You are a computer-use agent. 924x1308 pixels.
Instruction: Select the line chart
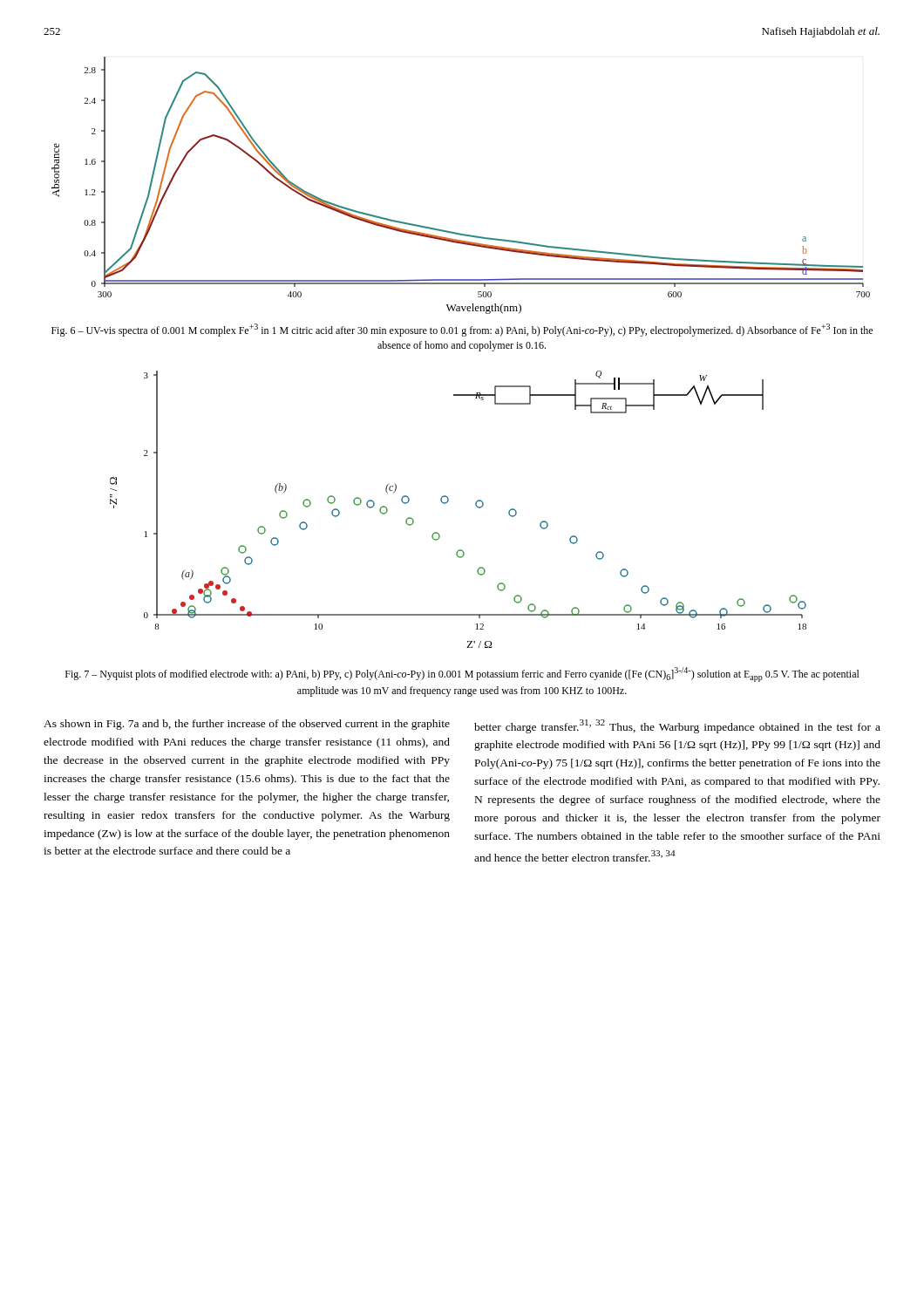[x=462, y=183]
